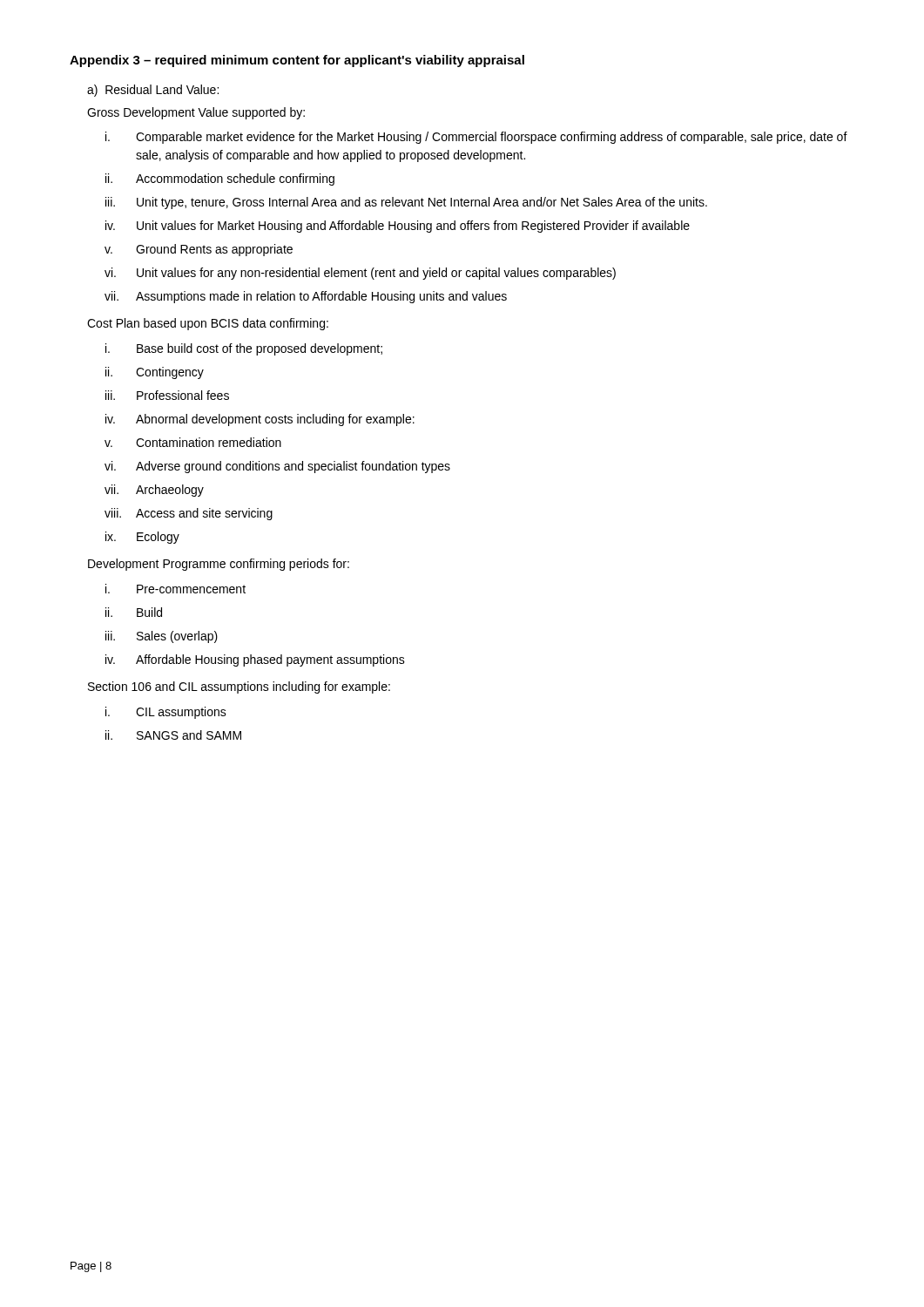Image resolution: width=924 pixels, height=1307 pixels.
Task: Select the element starting "Appendix 3 – required minimum content for"
Action: [x=297, y=60]
